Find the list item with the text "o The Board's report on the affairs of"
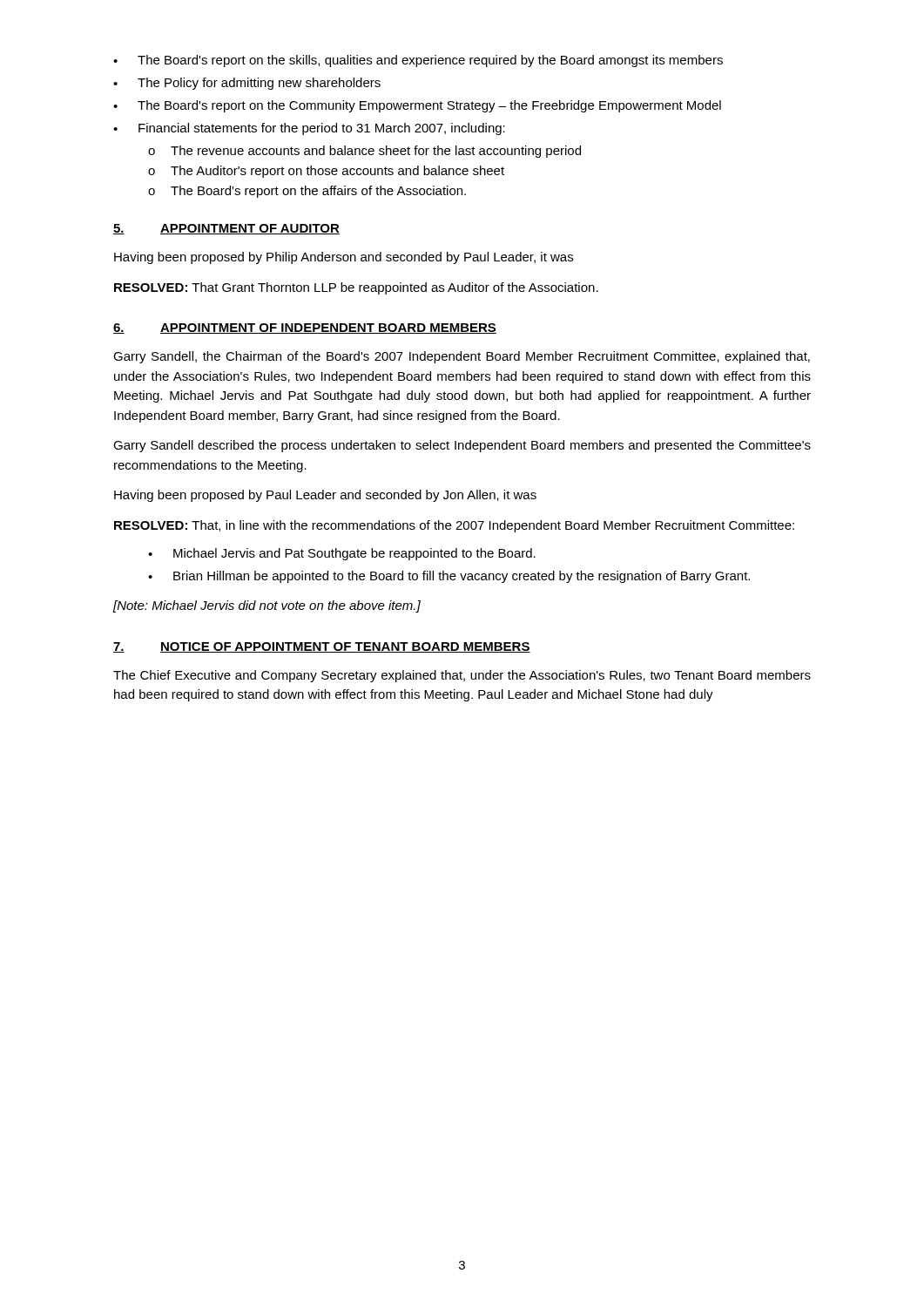This screenshot has width=924, height=1307. pos(308,190)
